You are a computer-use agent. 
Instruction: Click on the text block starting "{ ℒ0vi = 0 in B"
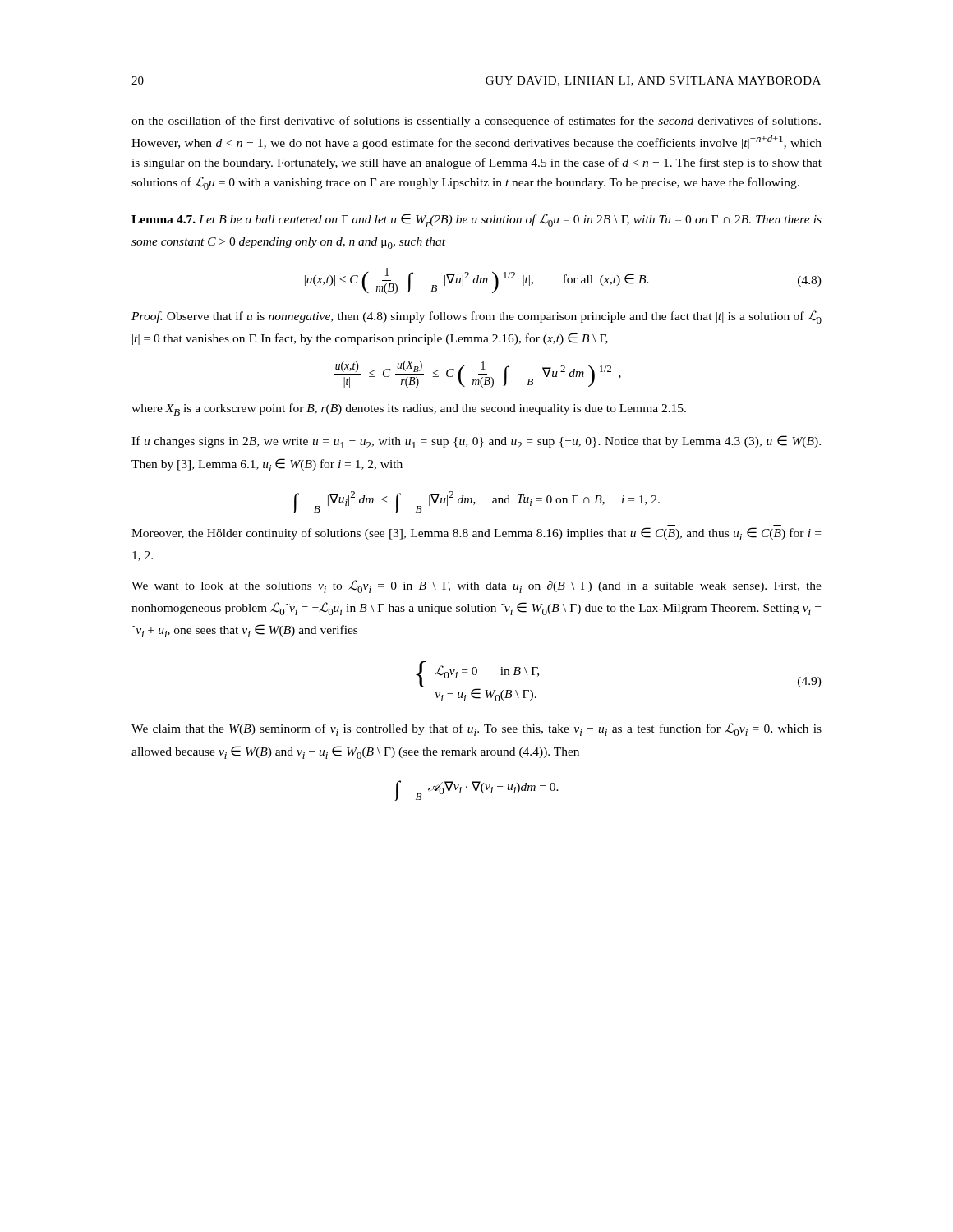[x=476, y=681]
